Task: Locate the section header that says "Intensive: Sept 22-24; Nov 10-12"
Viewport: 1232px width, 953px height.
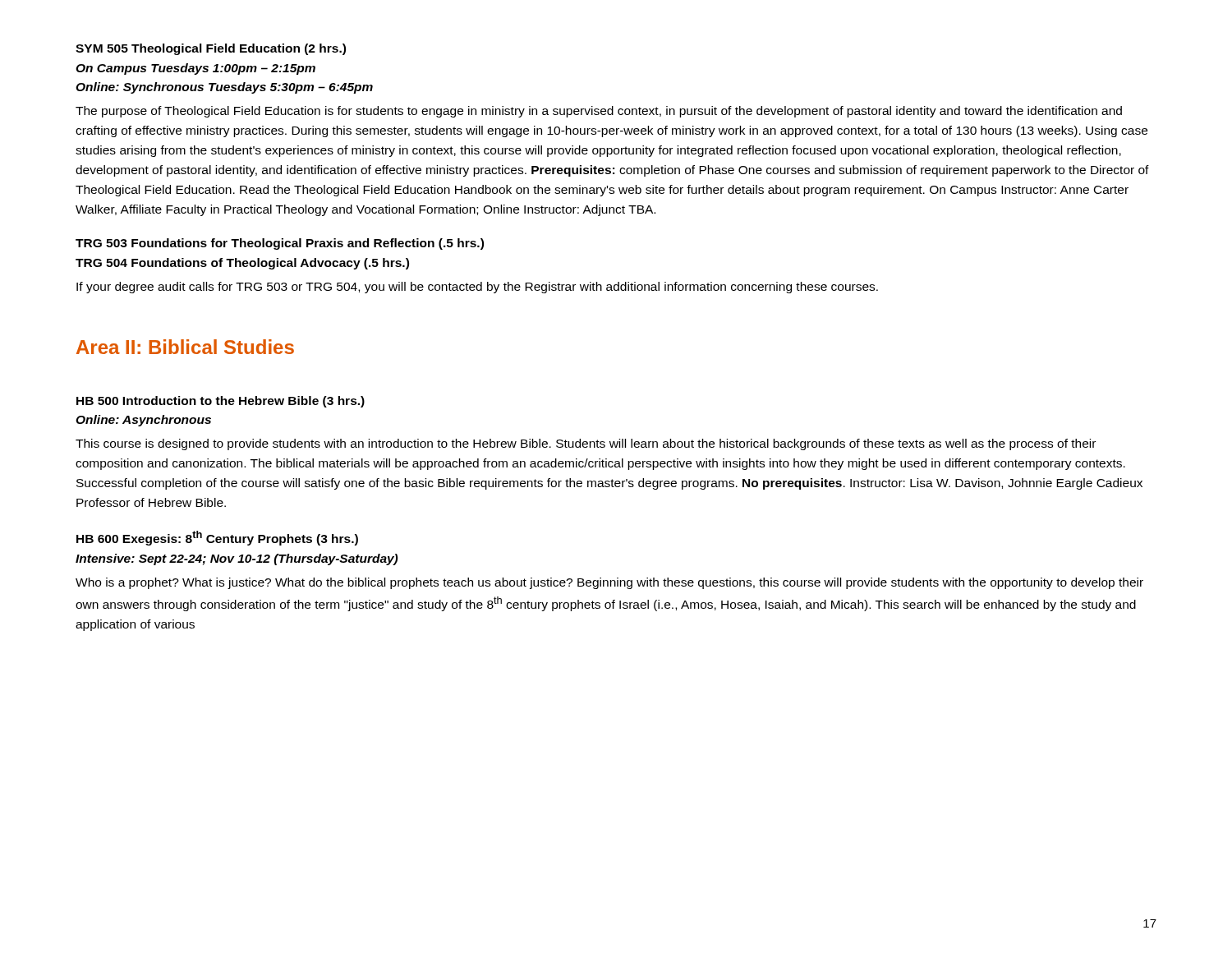Action: [x=237, y=558]
